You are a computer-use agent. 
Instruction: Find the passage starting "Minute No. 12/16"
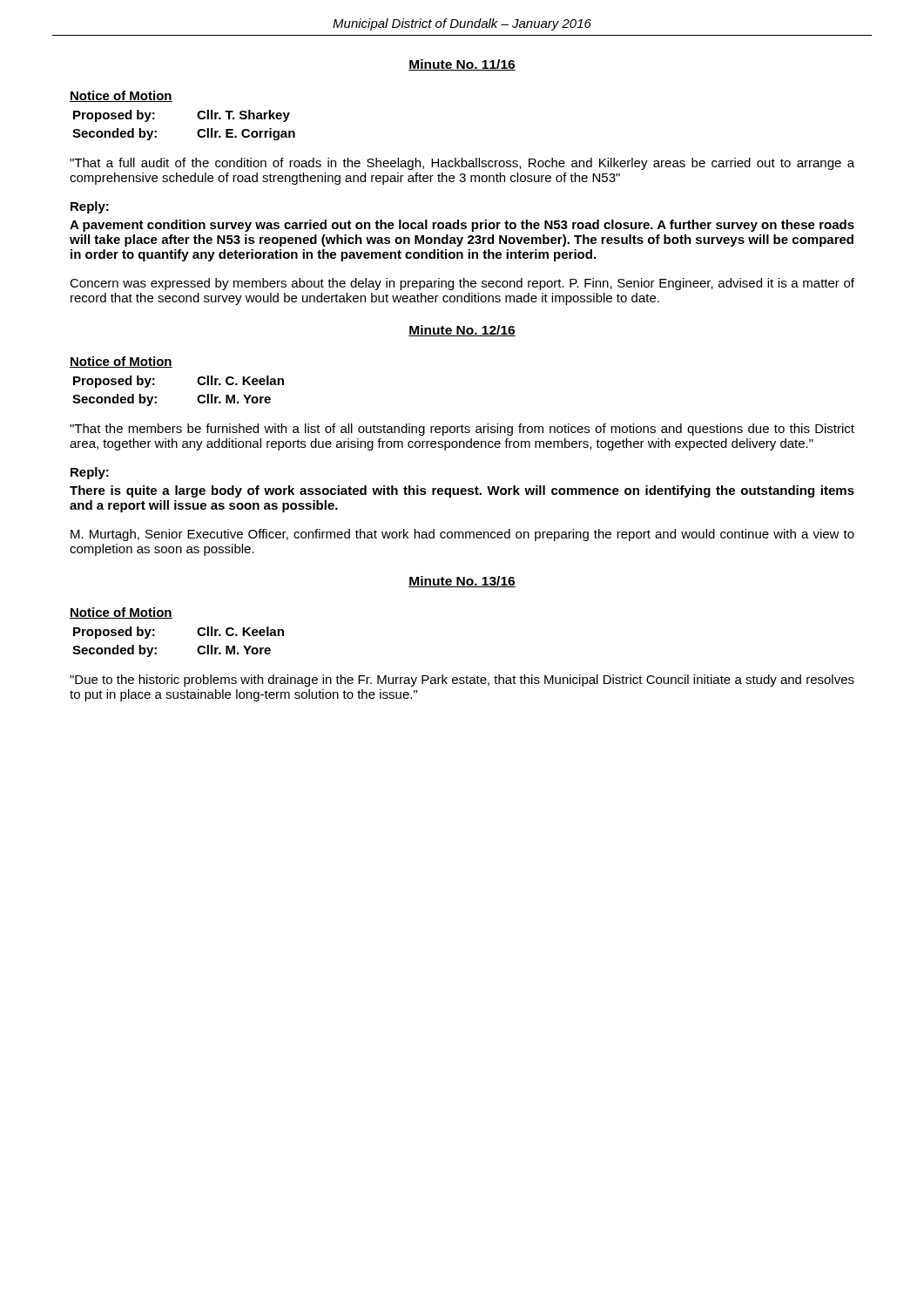tap(462, 330)
